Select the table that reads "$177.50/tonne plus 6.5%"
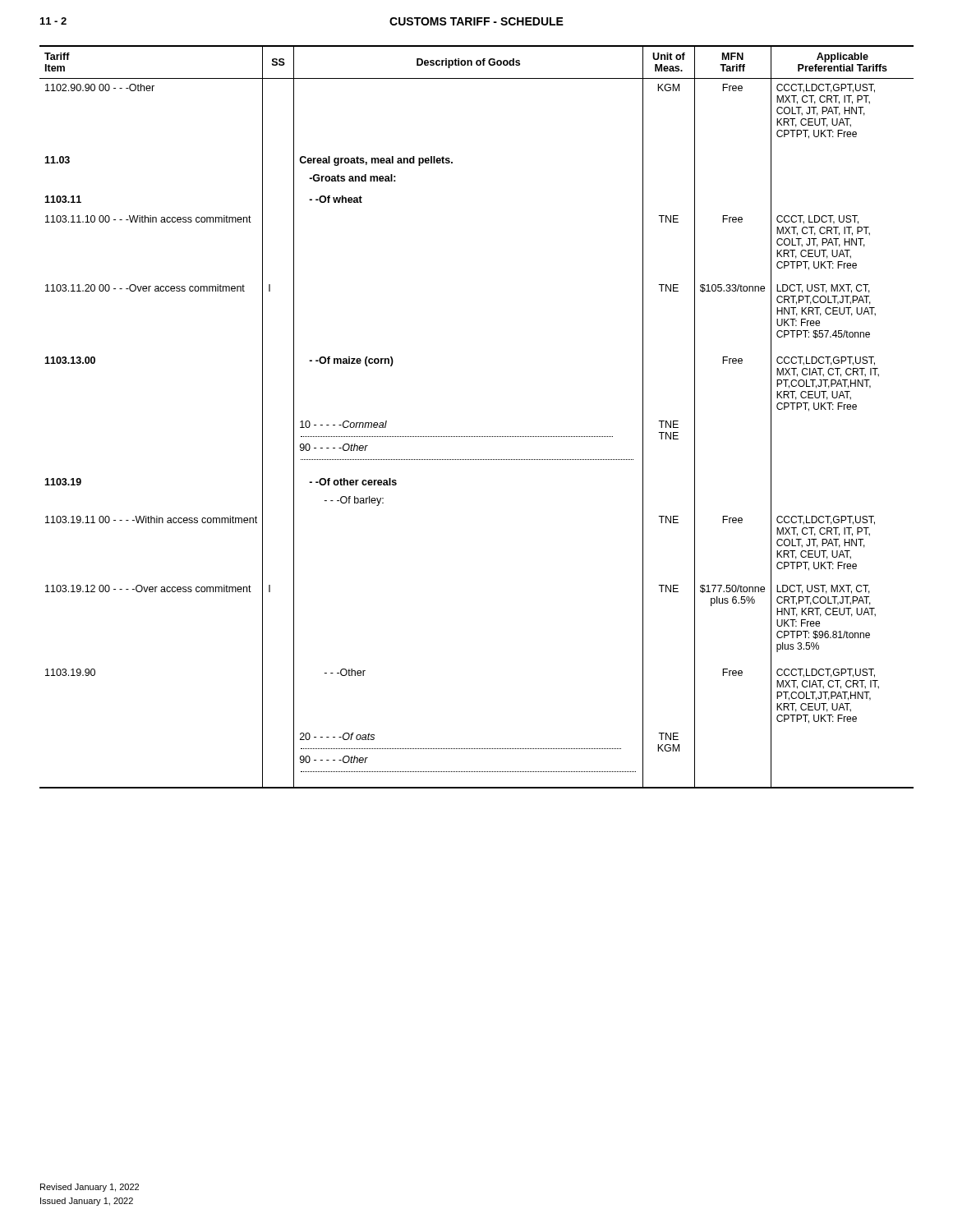This screenshot has height=1232, width=953. tap(476, 417)
